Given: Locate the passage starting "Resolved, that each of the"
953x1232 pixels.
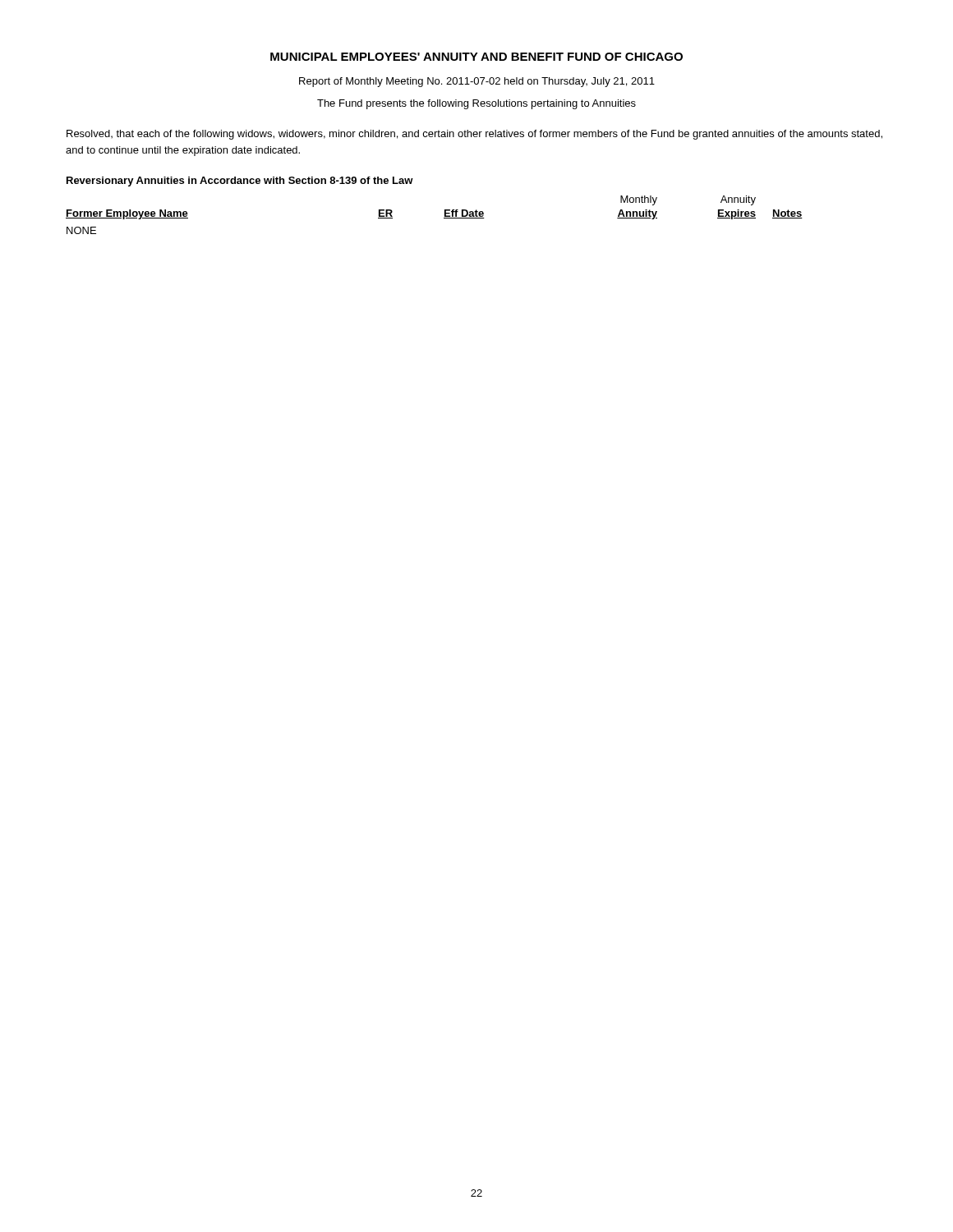Looking at the screenshot, I should coord(474,141).
